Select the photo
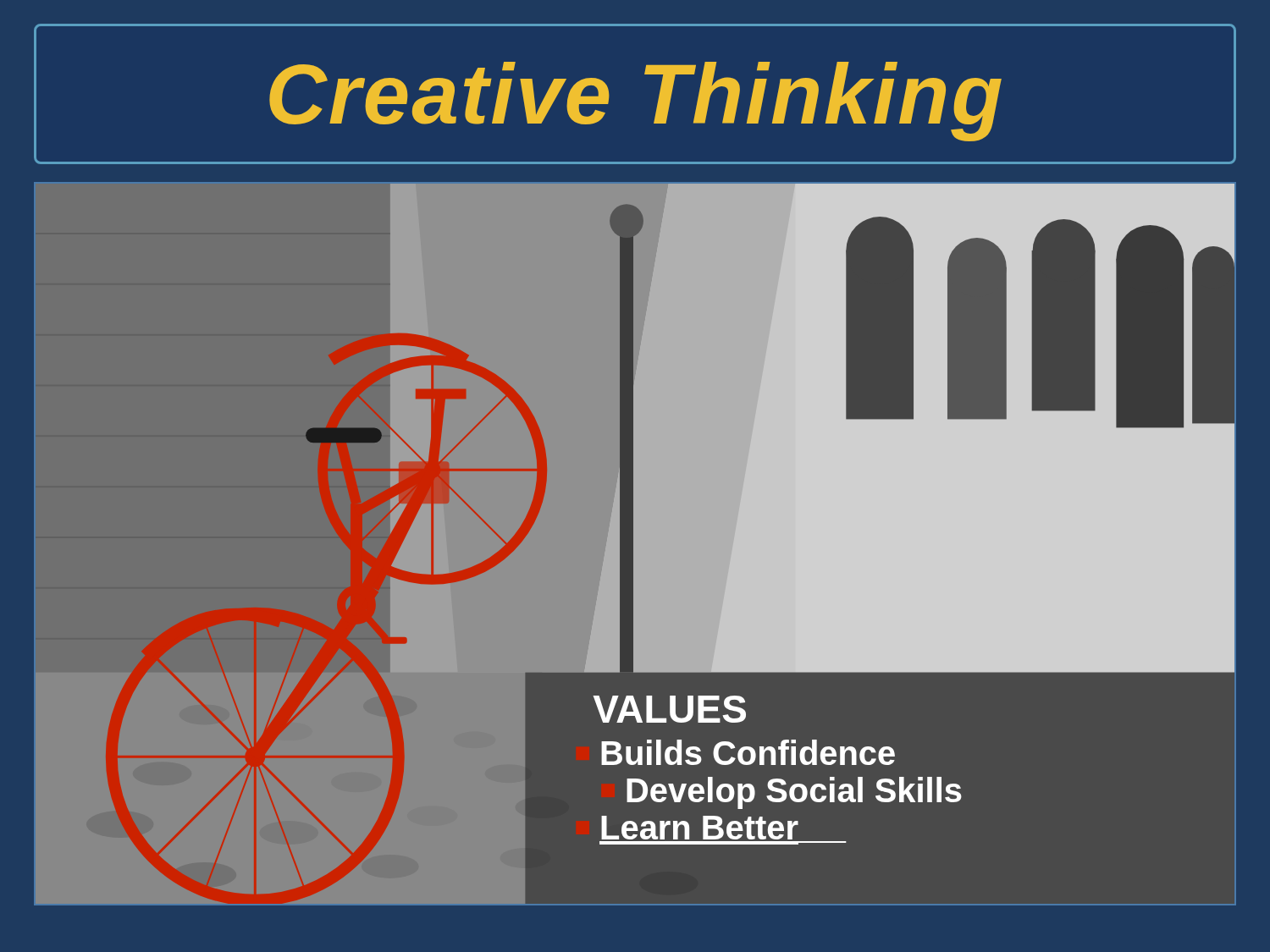The image size is (1270, 952). pos(635,544)
